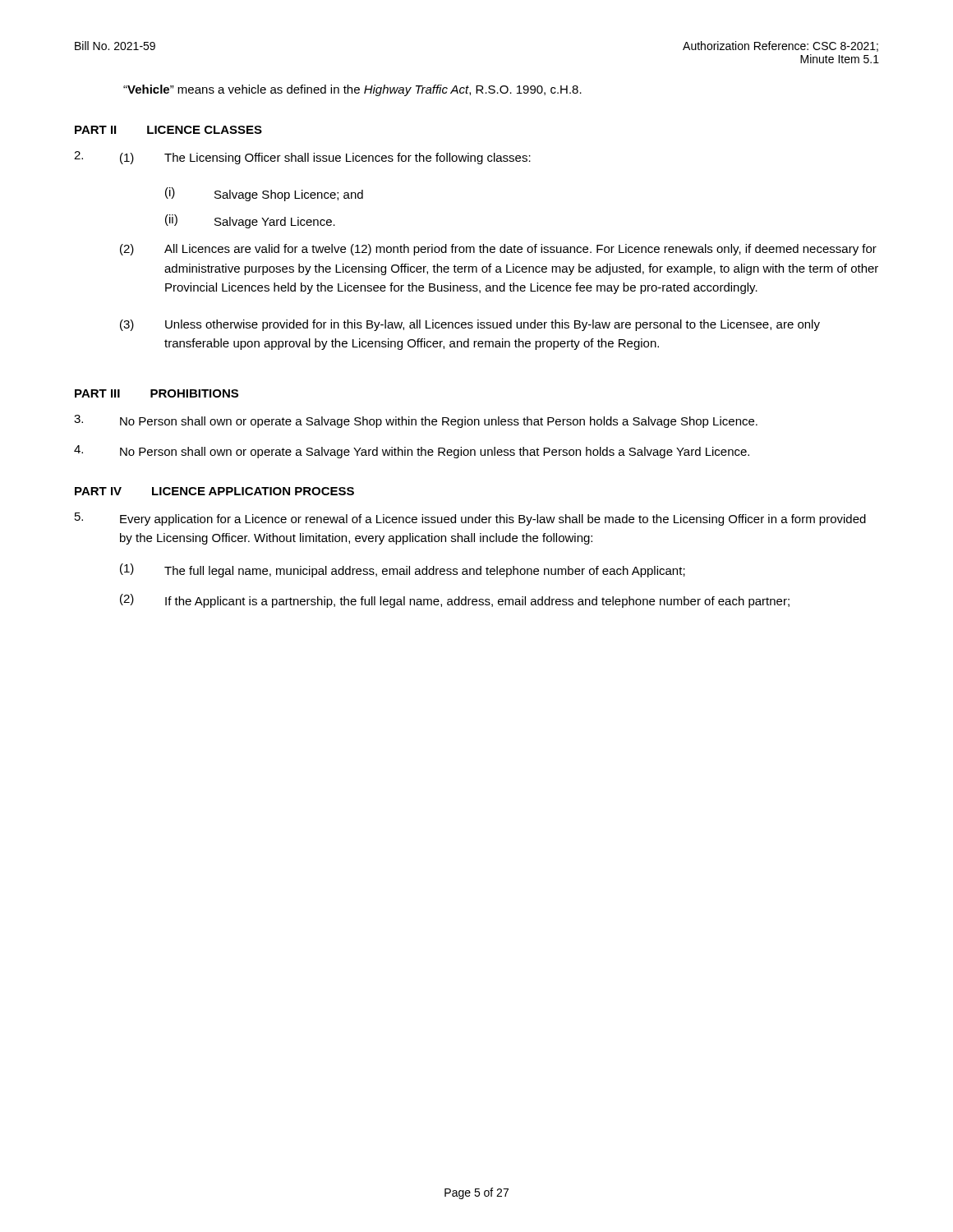
Task: Find the element starting "3. No Person shall own or operate a"
Action: (x=476, y=421)
